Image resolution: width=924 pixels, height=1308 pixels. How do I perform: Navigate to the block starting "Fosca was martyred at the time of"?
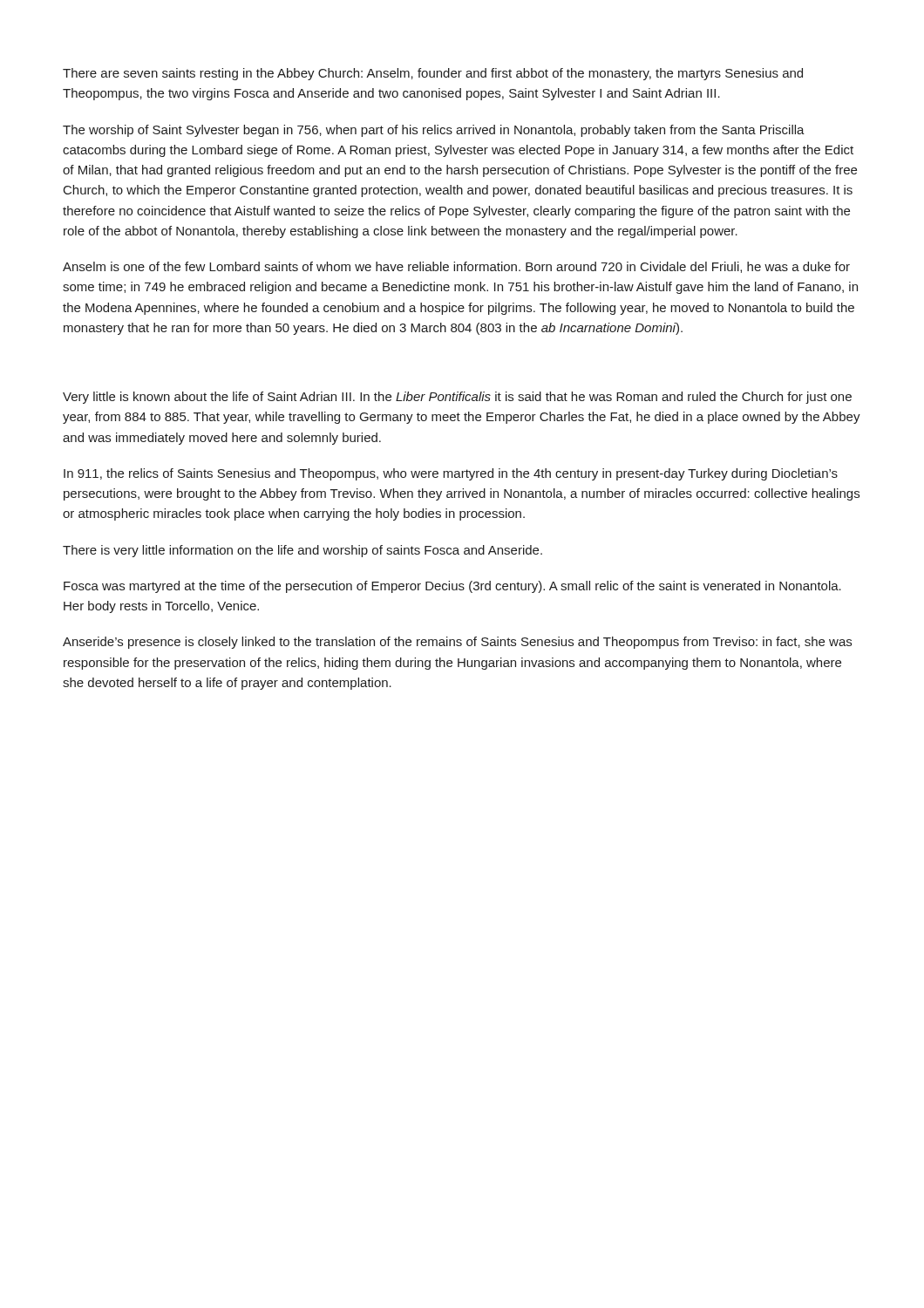452,595
